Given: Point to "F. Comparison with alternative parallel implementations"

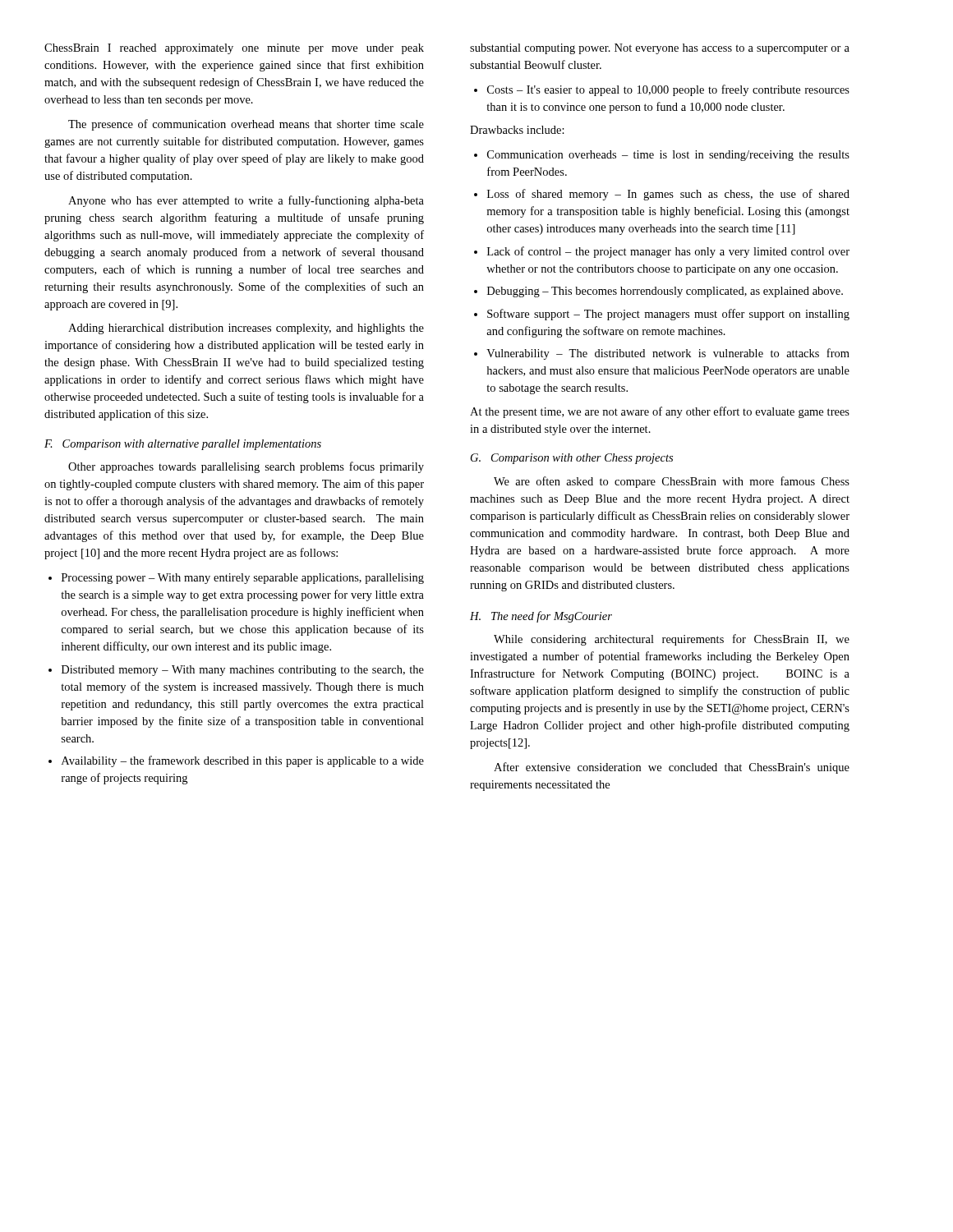Looking at the screenshot, I should click(234, 444).
